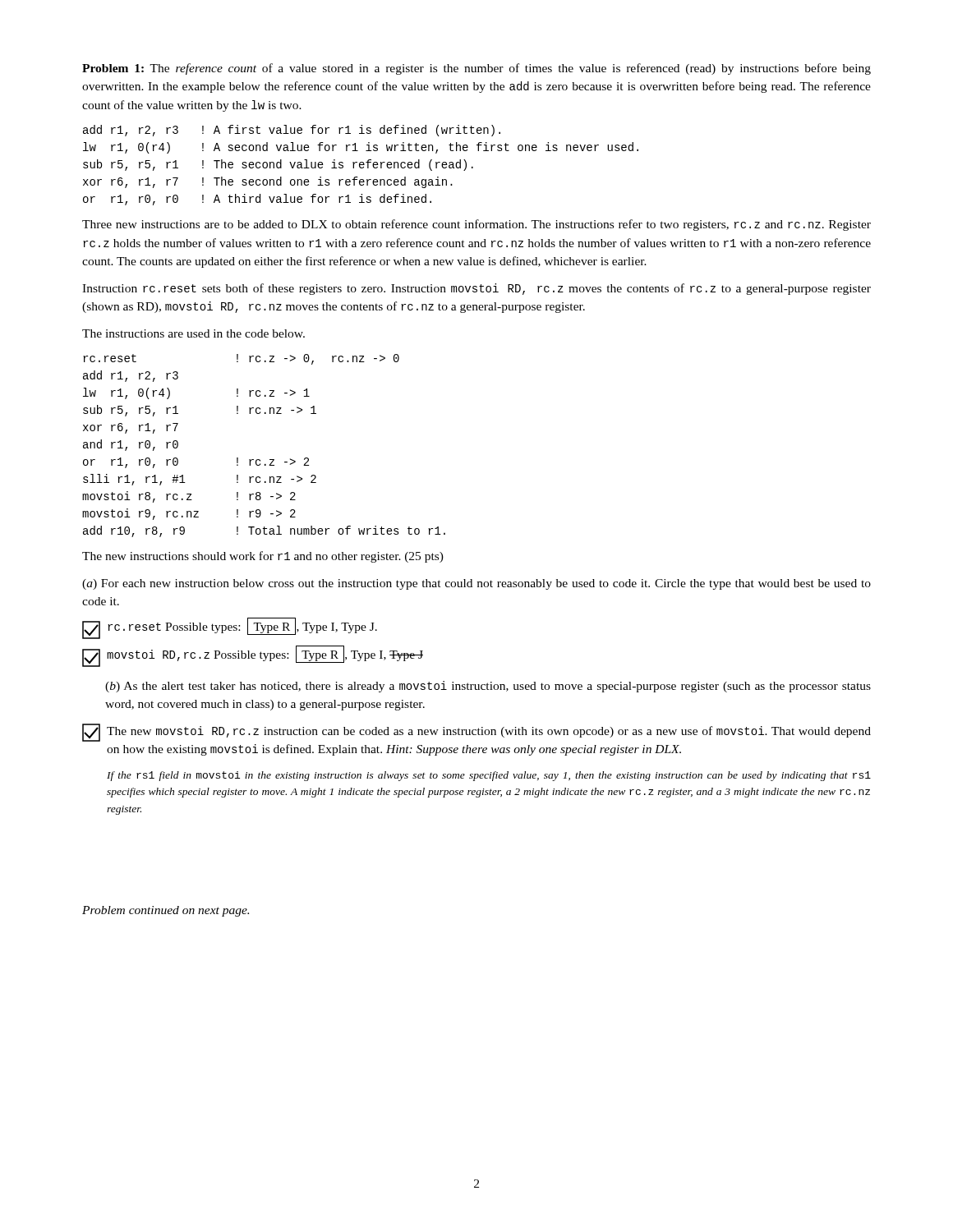
Task: Find the text block containing "movstoi RD,rc.z Possible types:"
Action: tap(253, 657)
